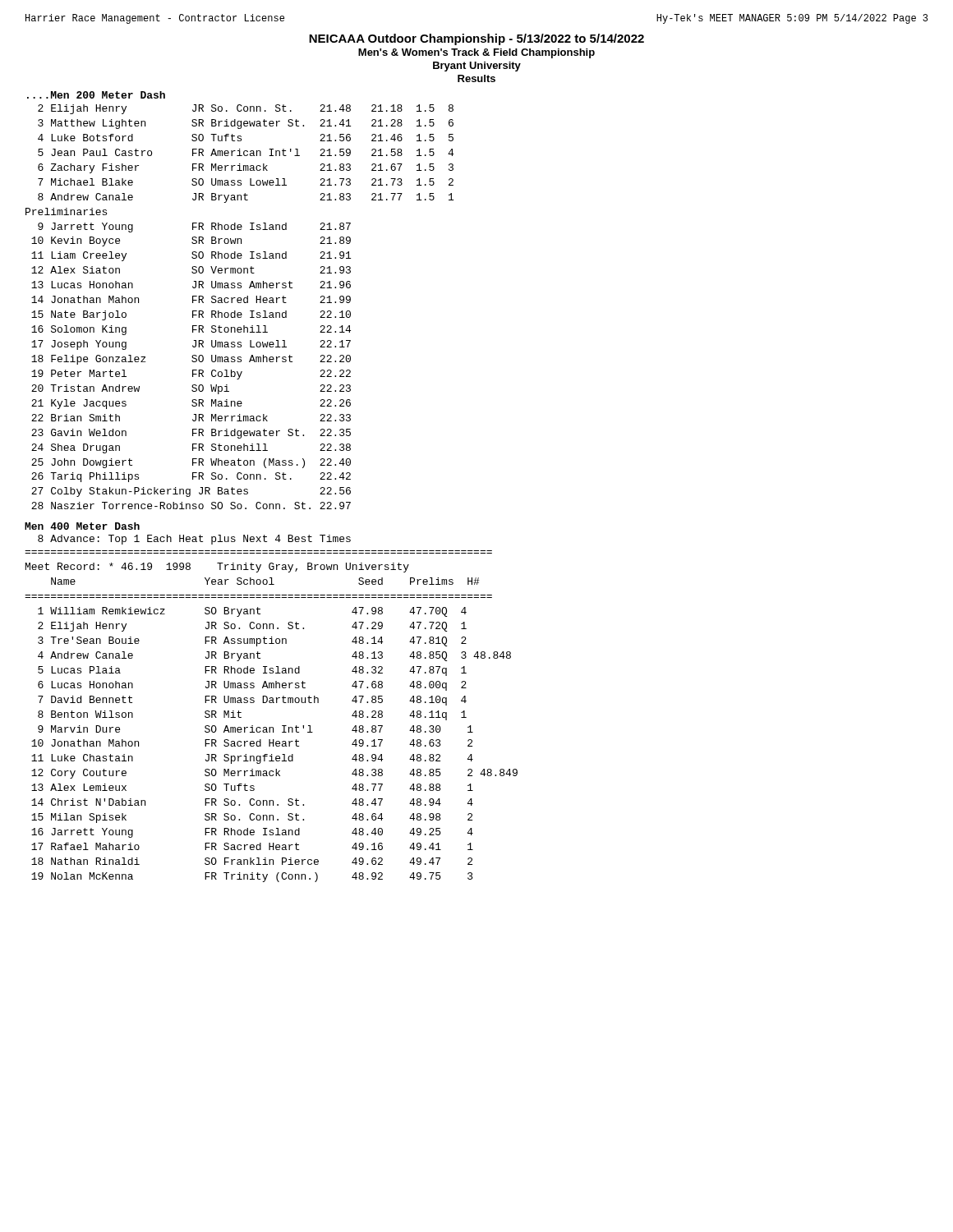Locate the element starting "8 Advance: Top 1 Each Heat plus"
Screen dimensions: 1232x953
pyautogui.click(x=188, y=539)
